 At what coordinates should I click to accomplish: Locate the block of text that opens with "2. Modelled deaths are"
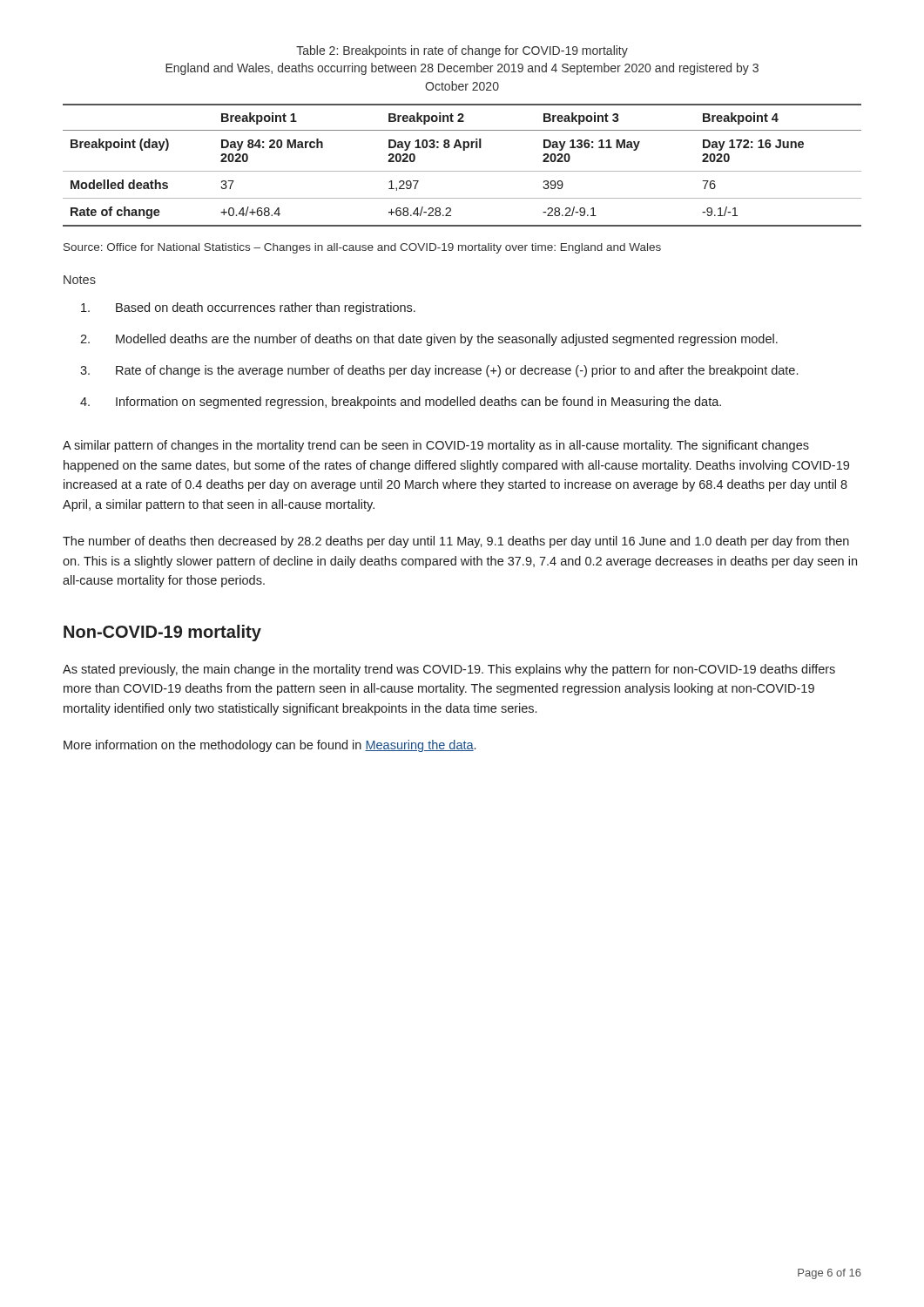pyautogui.click(x=462, y=340)
